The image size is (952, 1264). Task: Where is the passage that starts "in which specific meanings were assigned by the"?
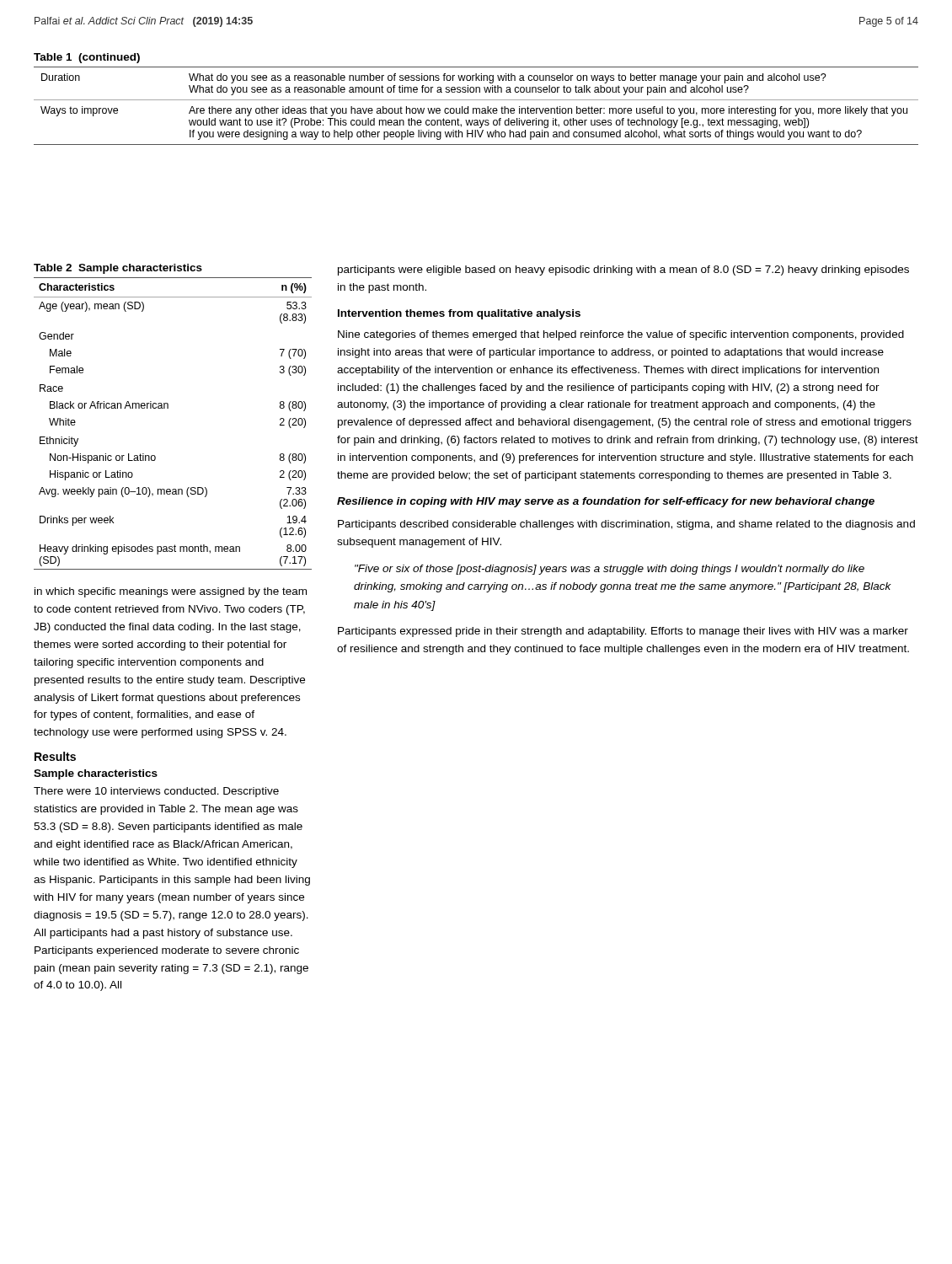[x=171, y=662]
